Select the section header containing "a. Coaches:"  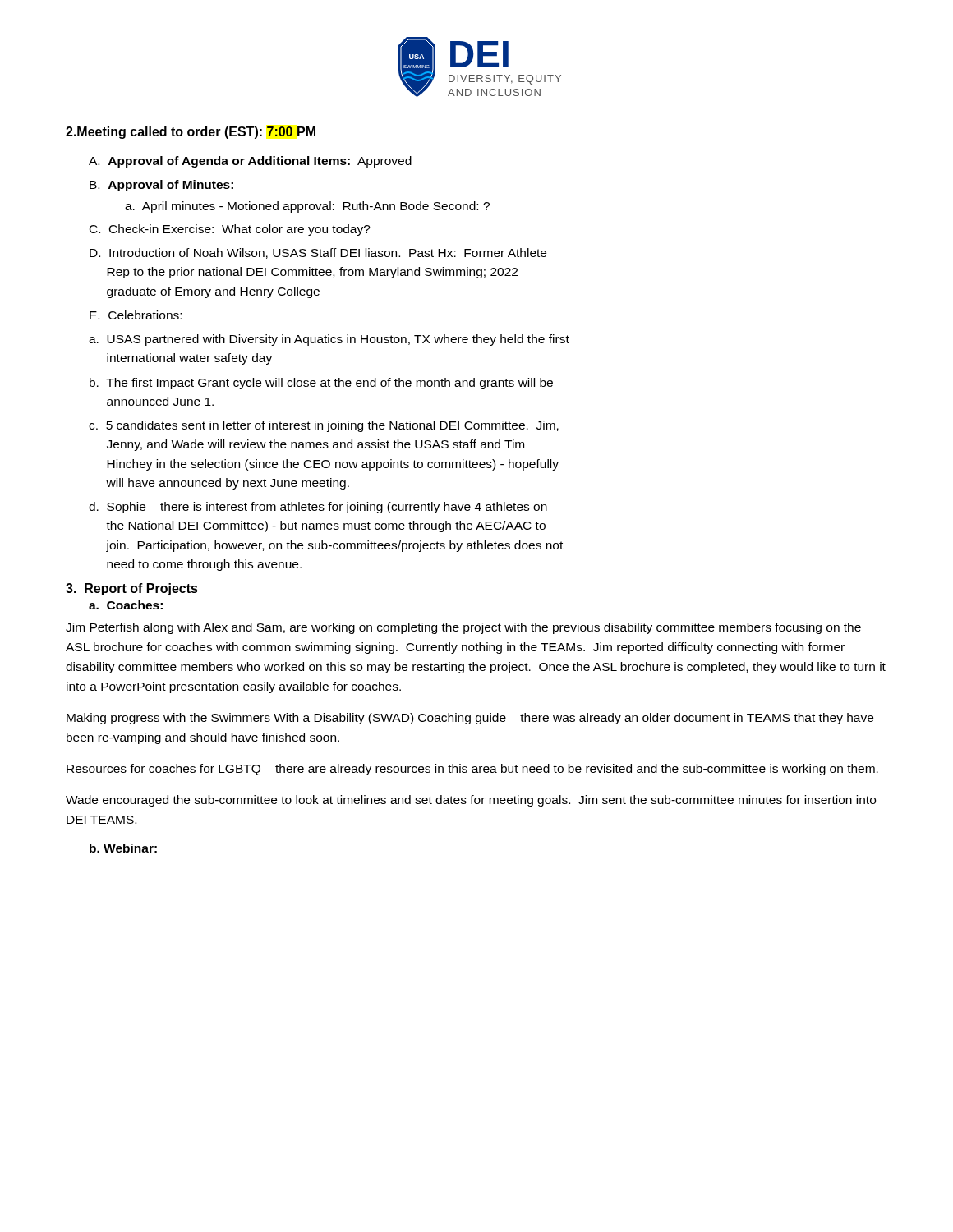coord(126,605)
